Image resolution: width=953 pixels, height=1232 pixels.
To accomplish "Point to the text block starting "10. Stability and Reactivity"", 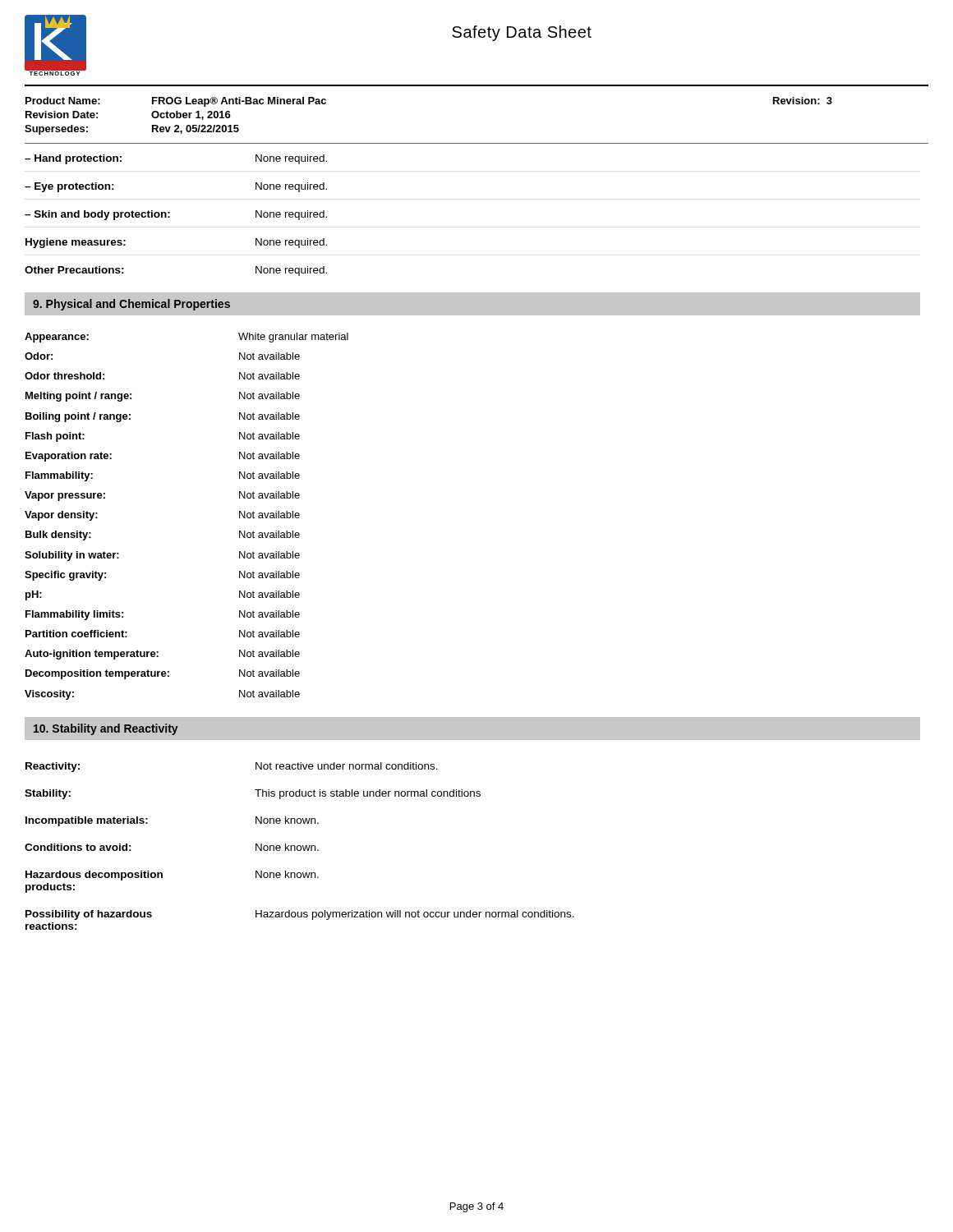I will tap(105, 728).
